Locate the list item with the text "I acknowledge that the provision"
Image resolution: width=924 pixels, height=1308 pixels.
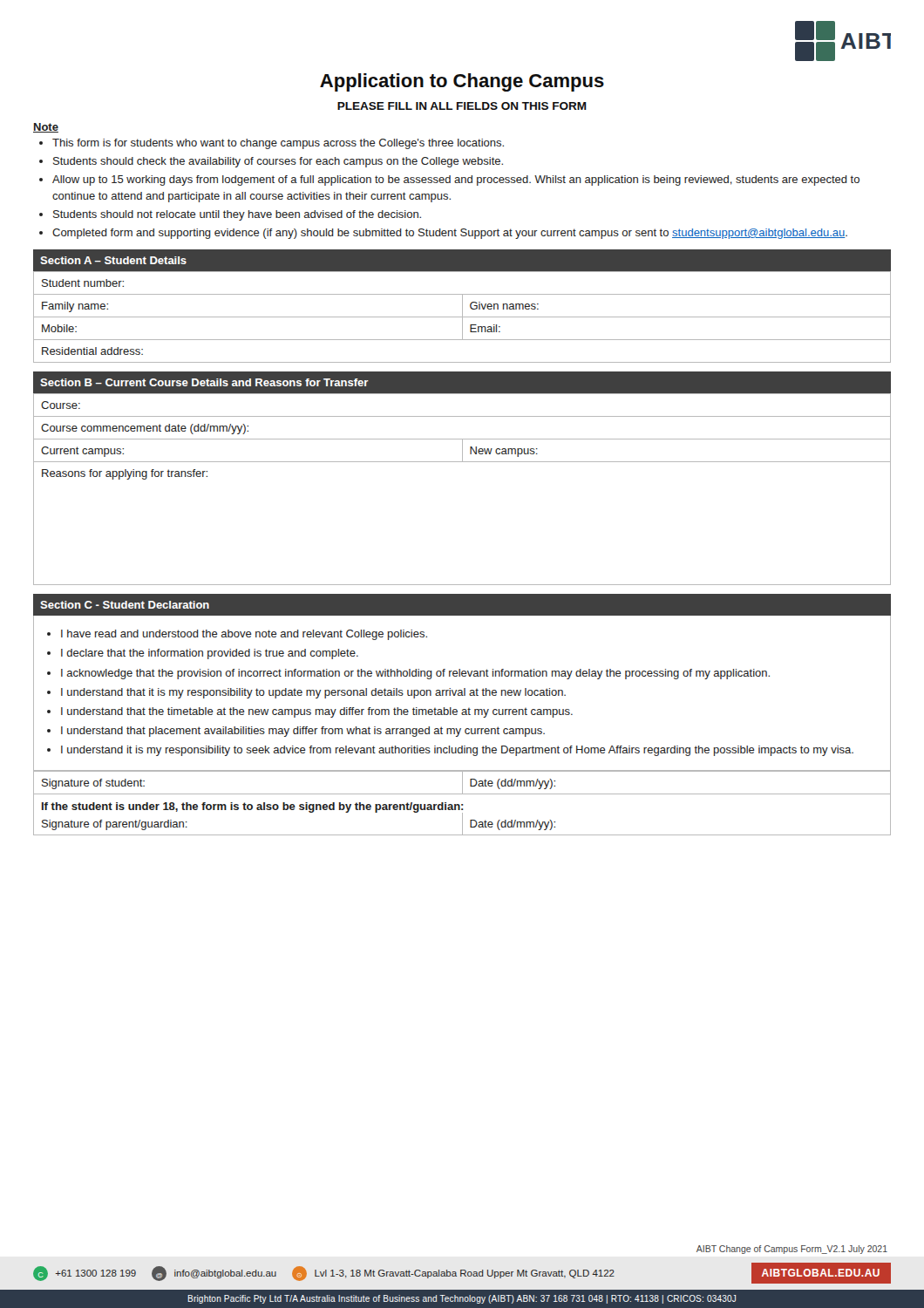[415, 672]
